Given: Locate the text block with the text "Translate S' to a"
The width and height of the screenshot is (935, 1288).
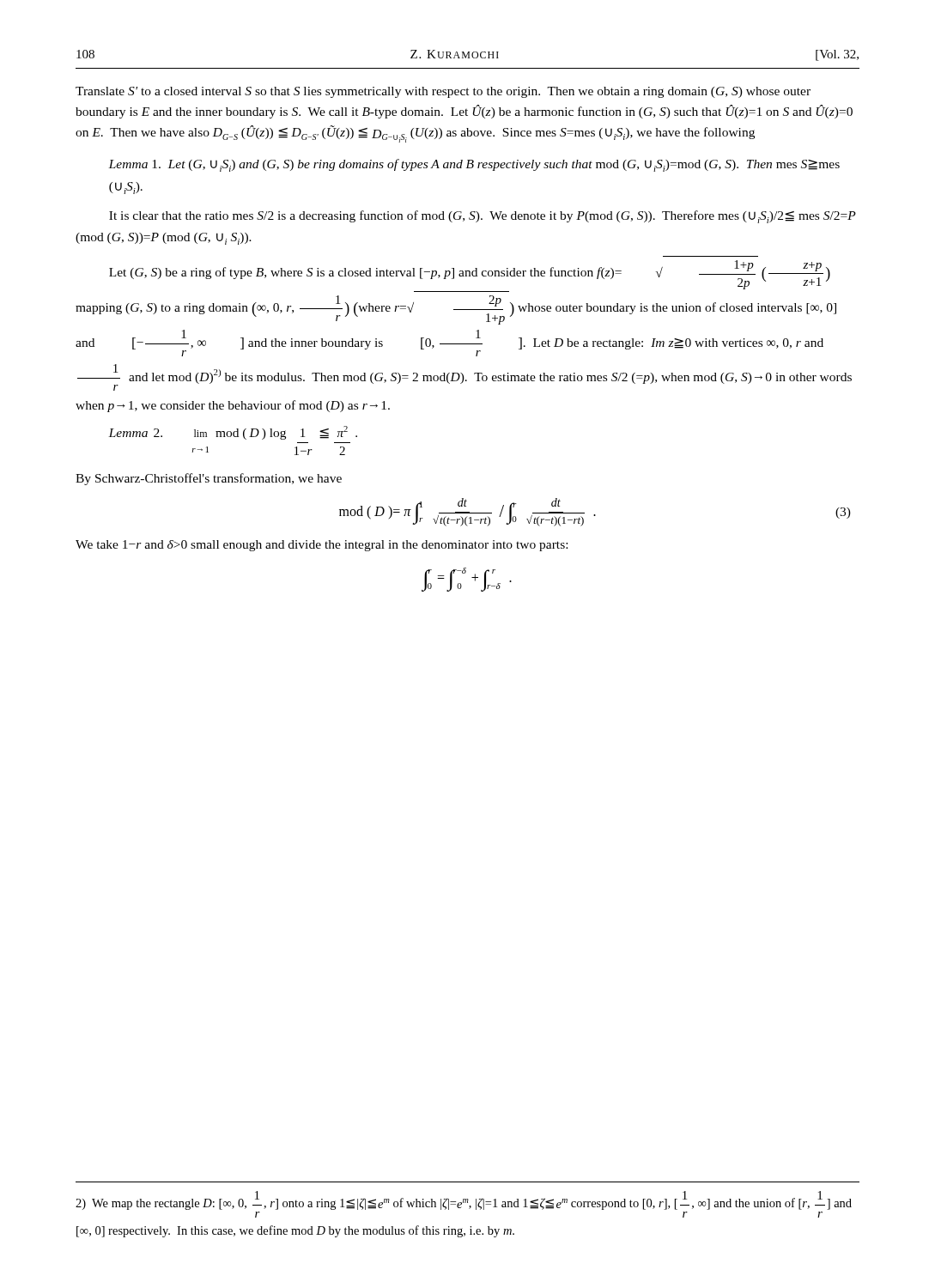Looking at the screenshot, I should (x=468, y=114).
